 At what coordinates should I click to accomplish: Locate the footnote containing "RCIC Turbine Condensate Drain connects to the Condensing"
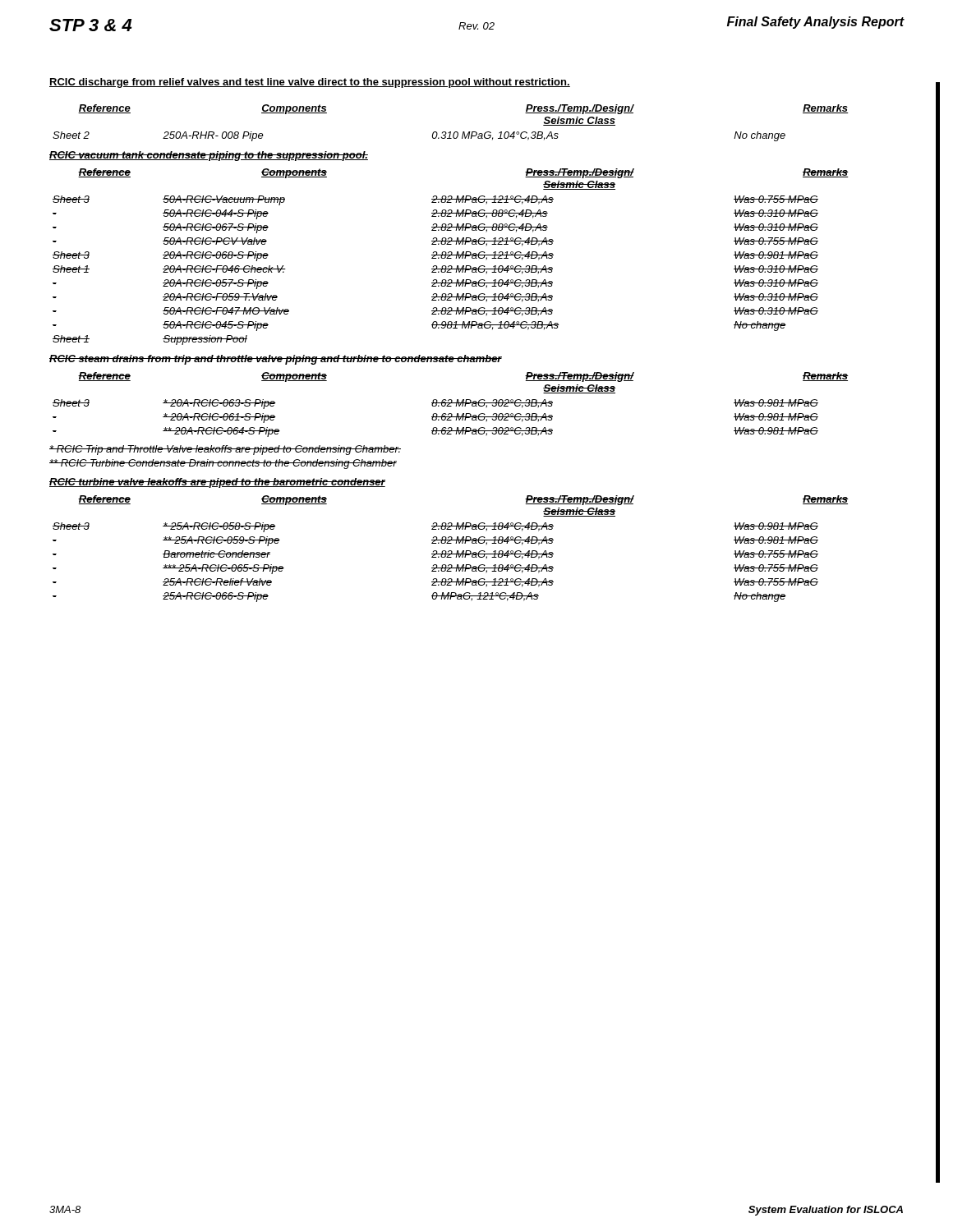tap(223, 462)
